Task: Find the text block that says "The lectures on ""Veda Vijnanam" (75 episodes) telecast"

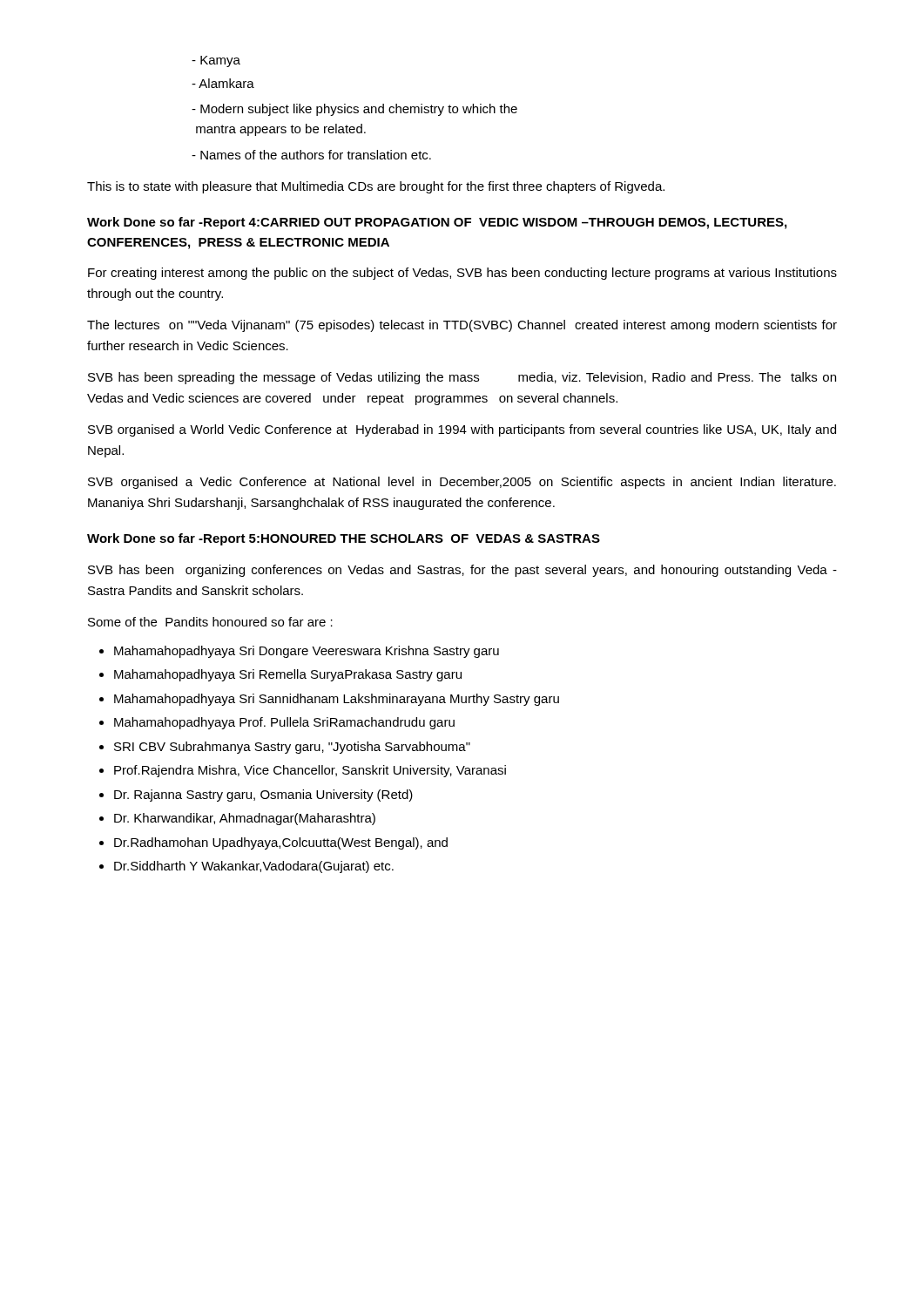Action: 462,335
